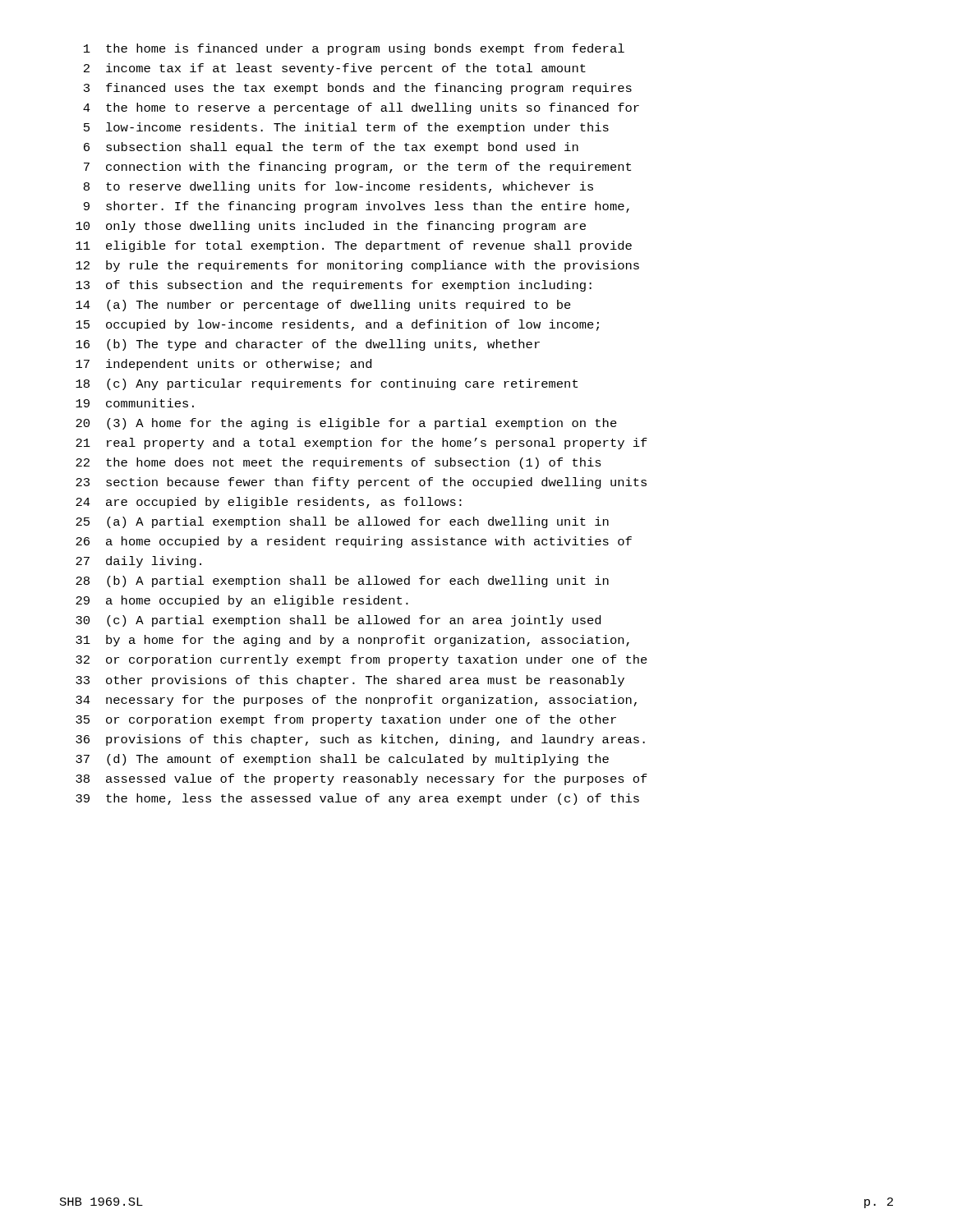953x1232 pixels.
Task: Locate the text block that says "1 the home is"
Action: pos(476,424)
